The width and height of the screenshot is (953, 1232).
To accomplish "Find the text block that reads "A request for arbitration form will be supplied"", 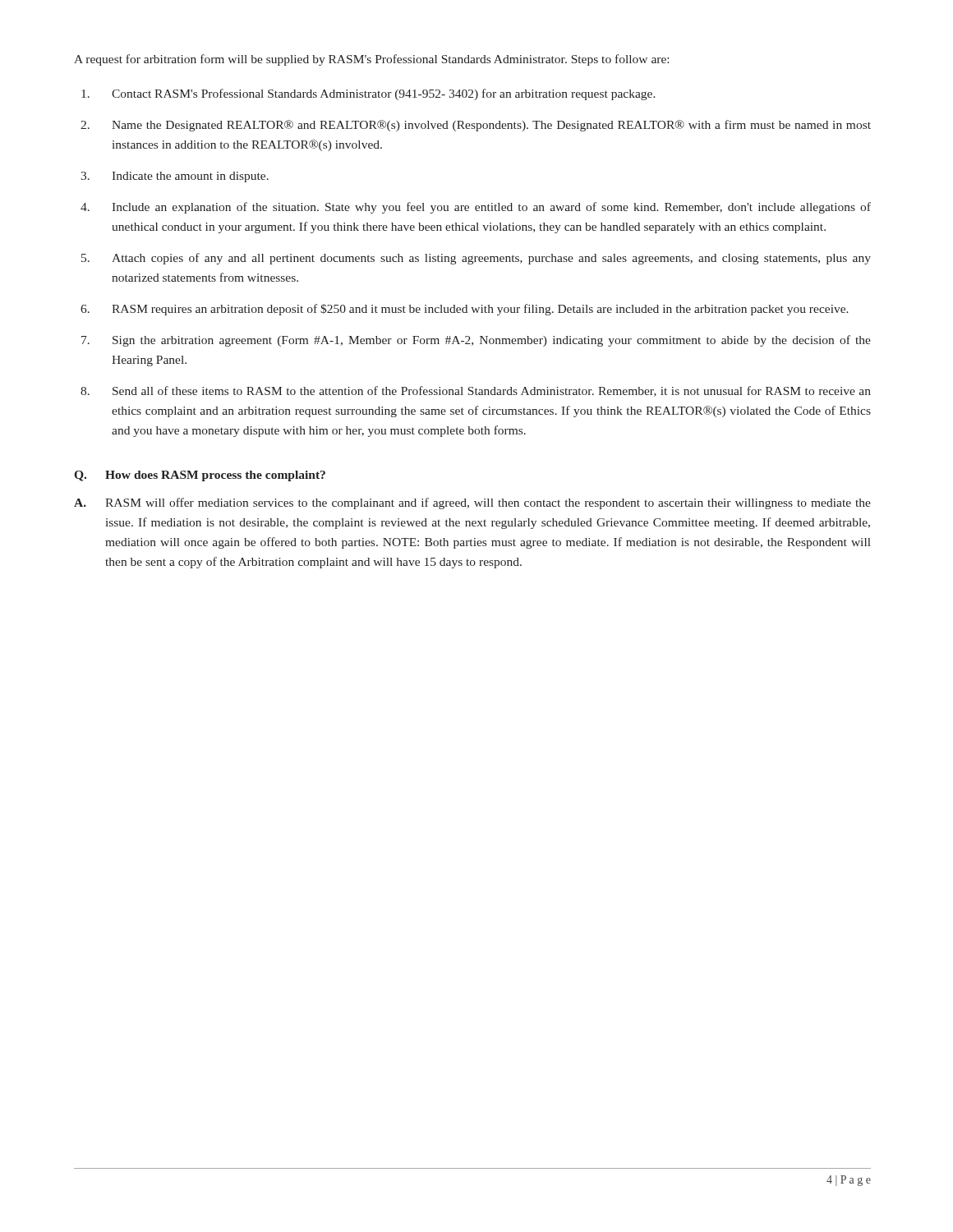I will coord(372,59).
